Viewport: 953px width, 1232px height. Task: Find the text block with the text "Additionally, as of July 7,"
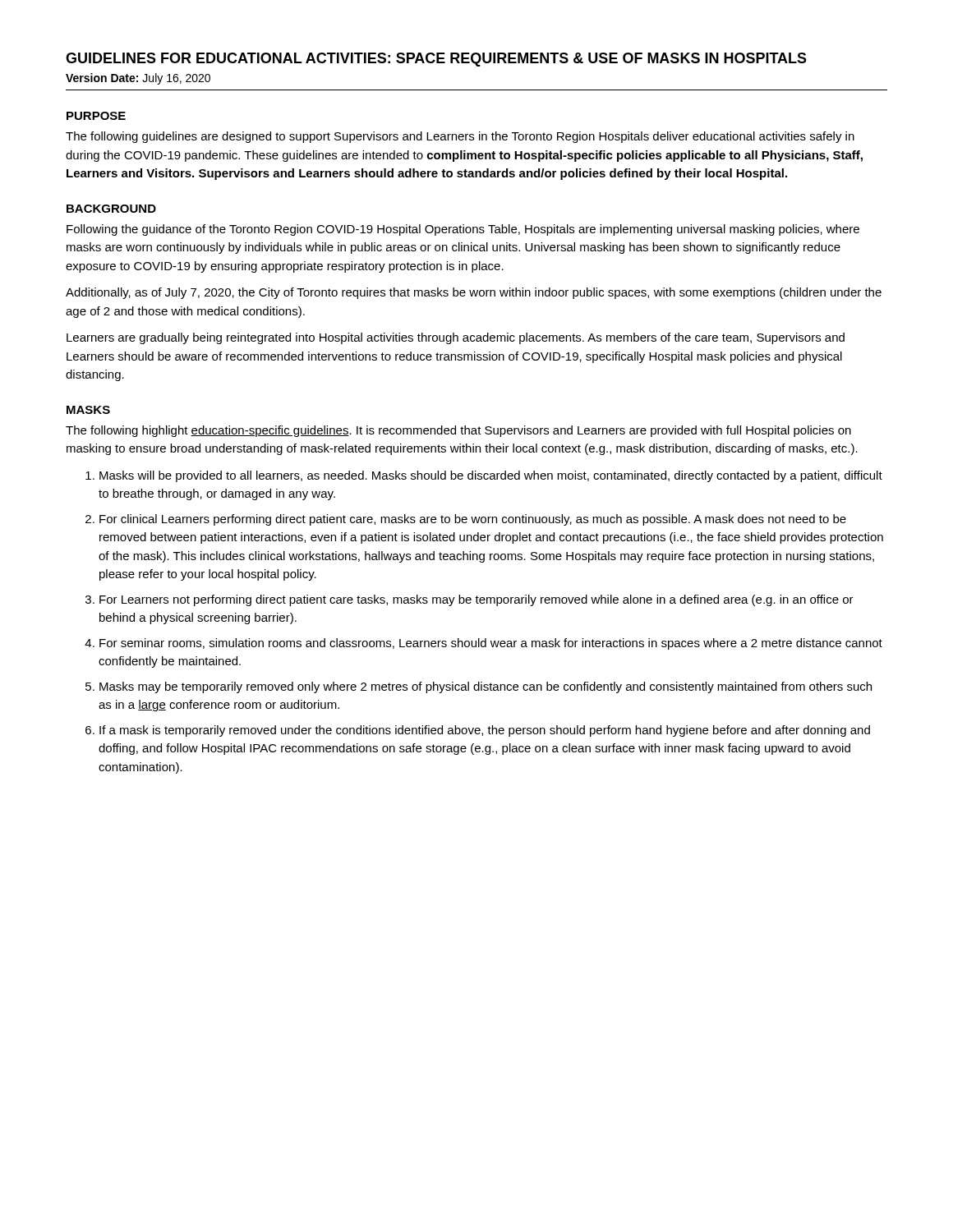[474, 302]
